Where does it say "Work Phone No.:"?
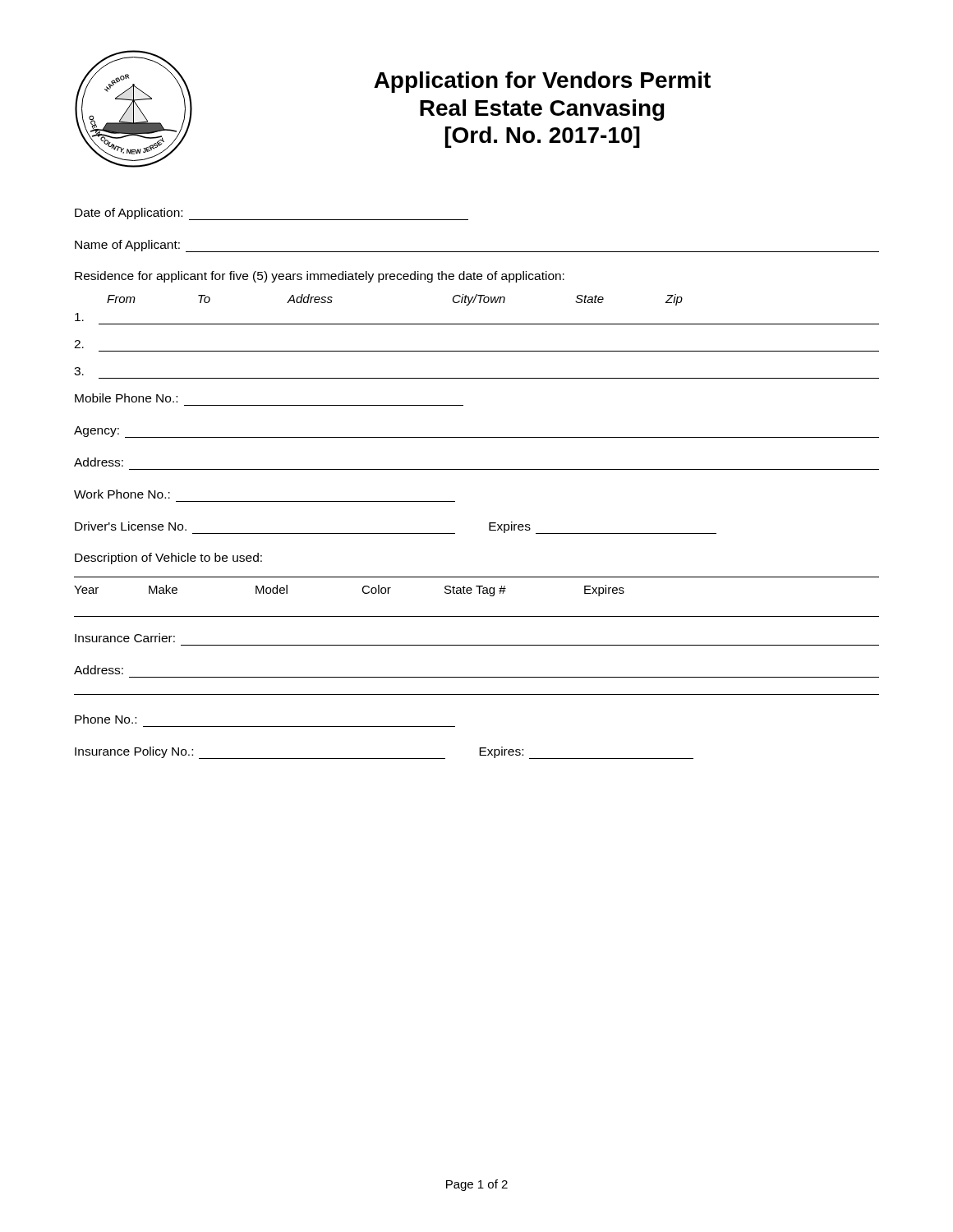 pyautogui.click(x=264, y=494)
